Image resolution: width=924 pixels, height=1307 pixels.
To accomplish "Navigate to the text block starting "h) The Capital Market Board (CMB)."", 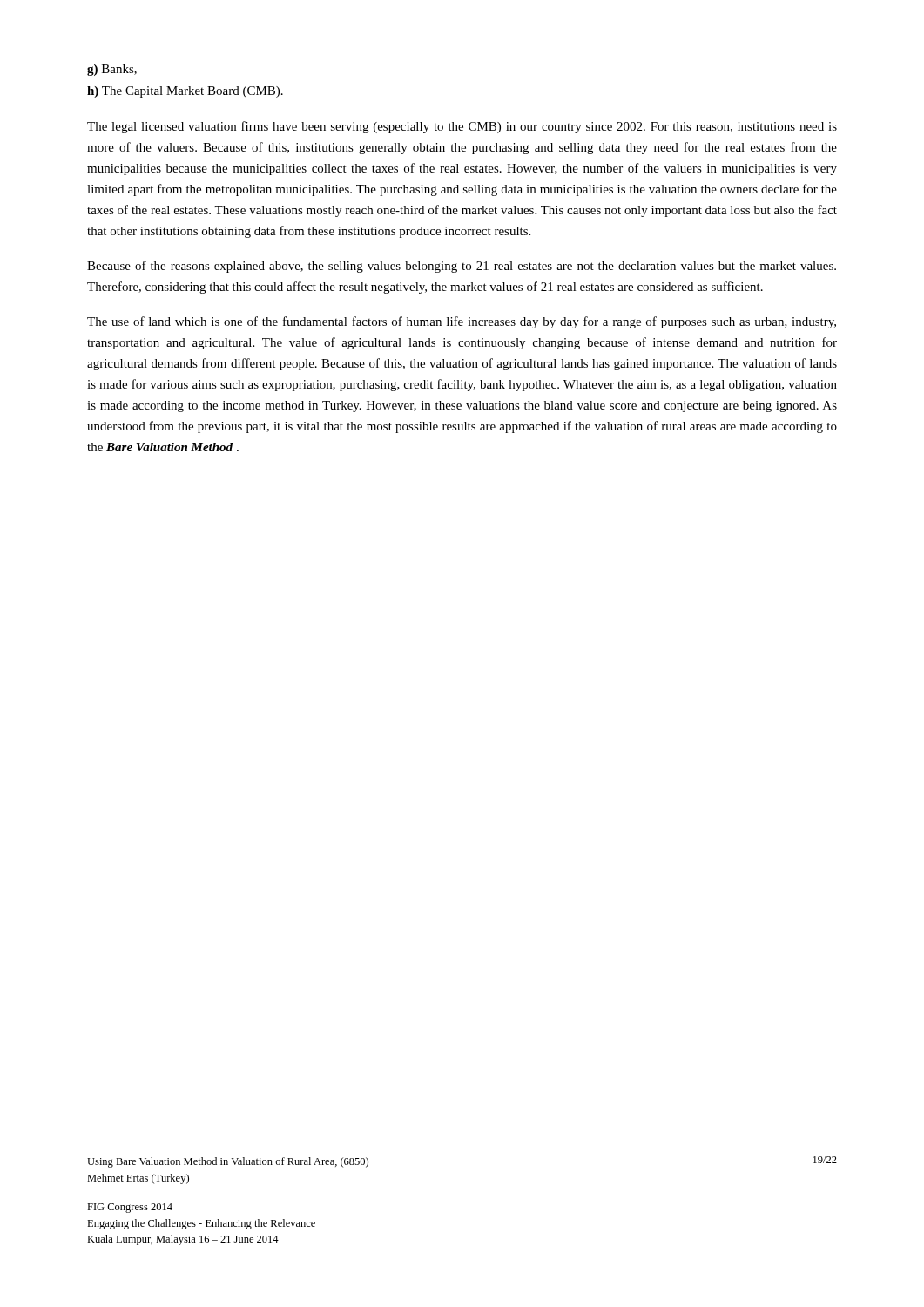I will click(185, 90).
